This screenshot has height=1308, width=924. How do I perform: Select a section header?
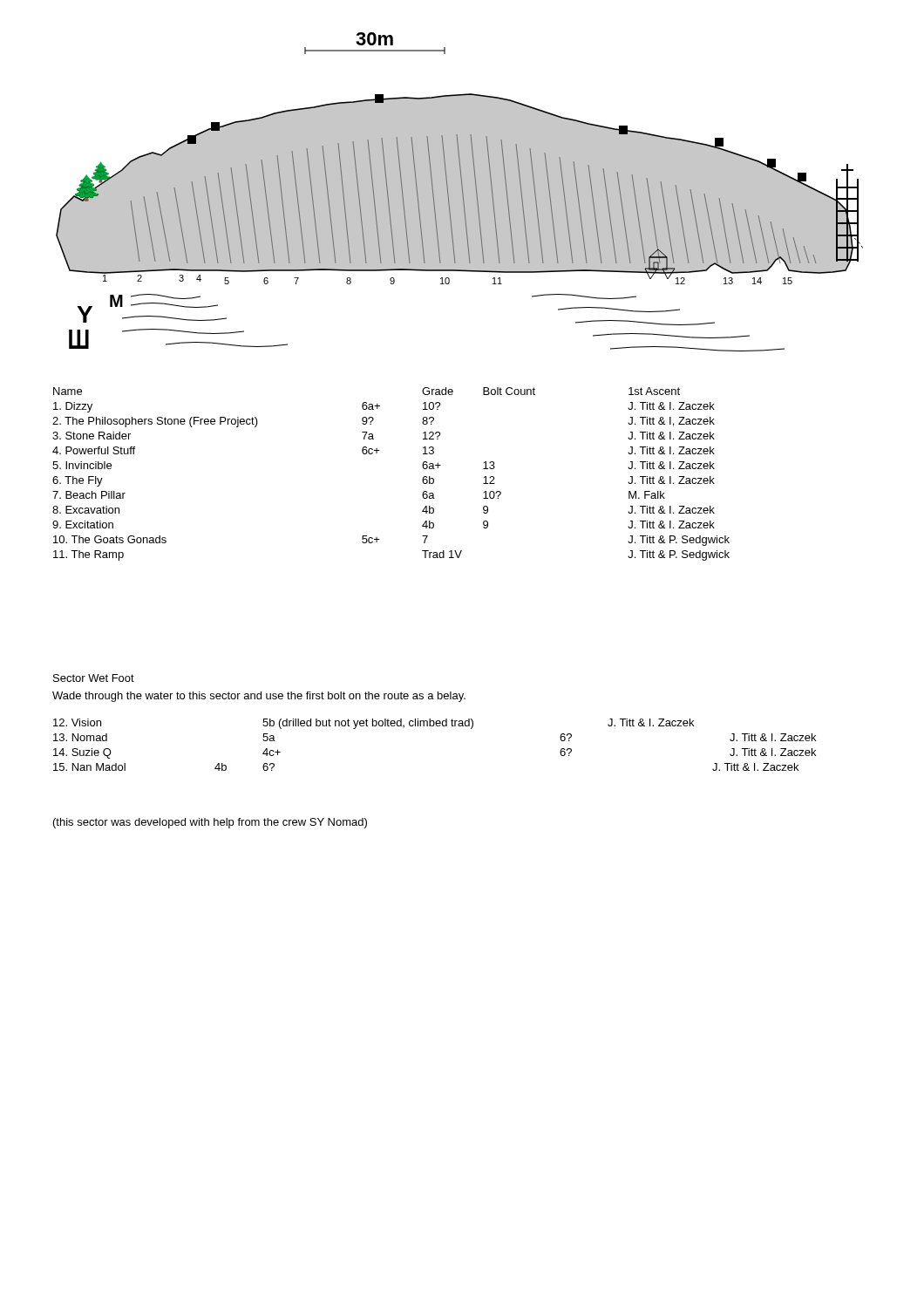coord(93,678)
